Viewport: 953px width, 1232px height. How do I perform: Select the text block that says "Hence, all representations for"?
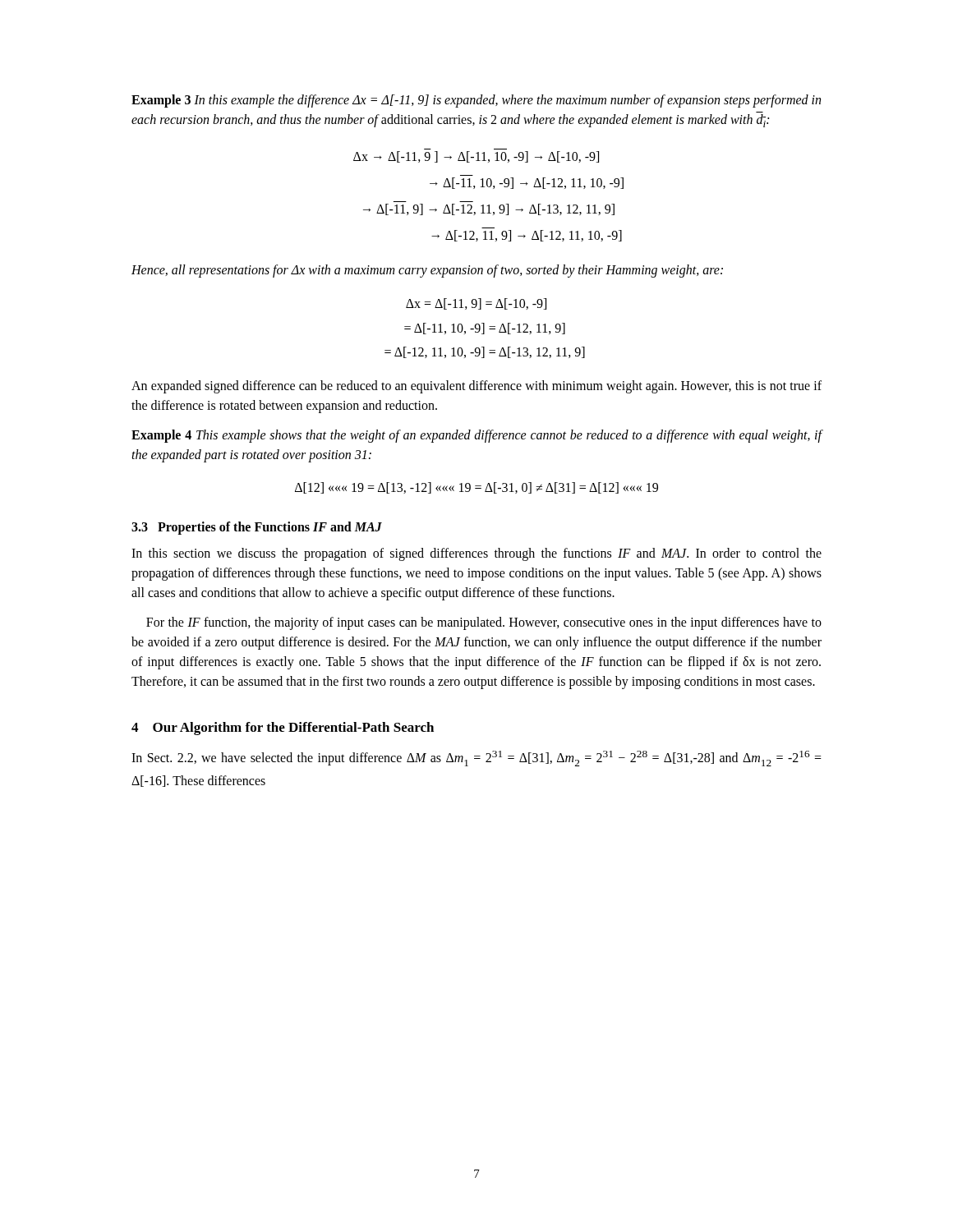pos(428,270)
